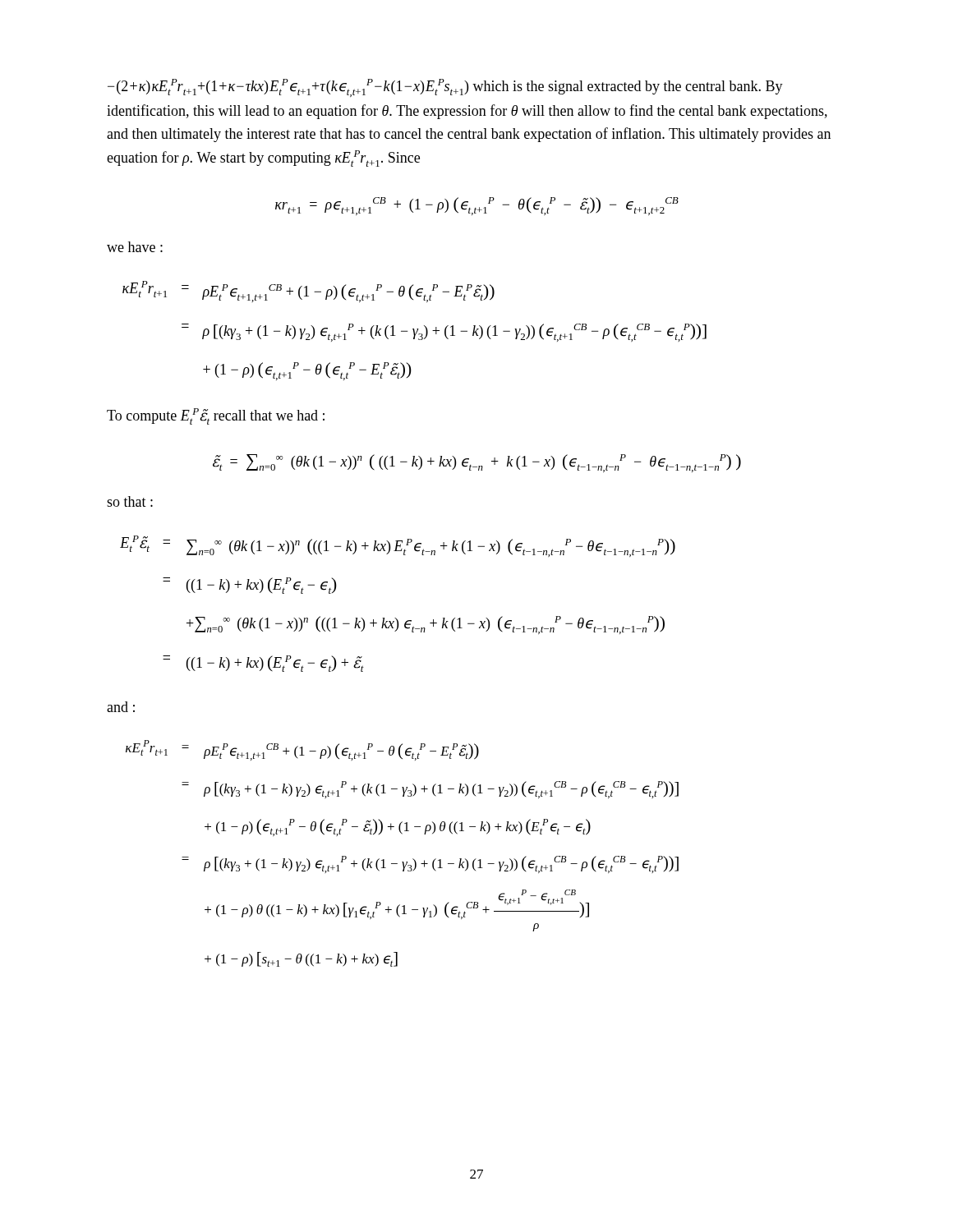Select the text containing "so that :"
The width and height of the screenshot is (953, 1232).
(130, 502)
